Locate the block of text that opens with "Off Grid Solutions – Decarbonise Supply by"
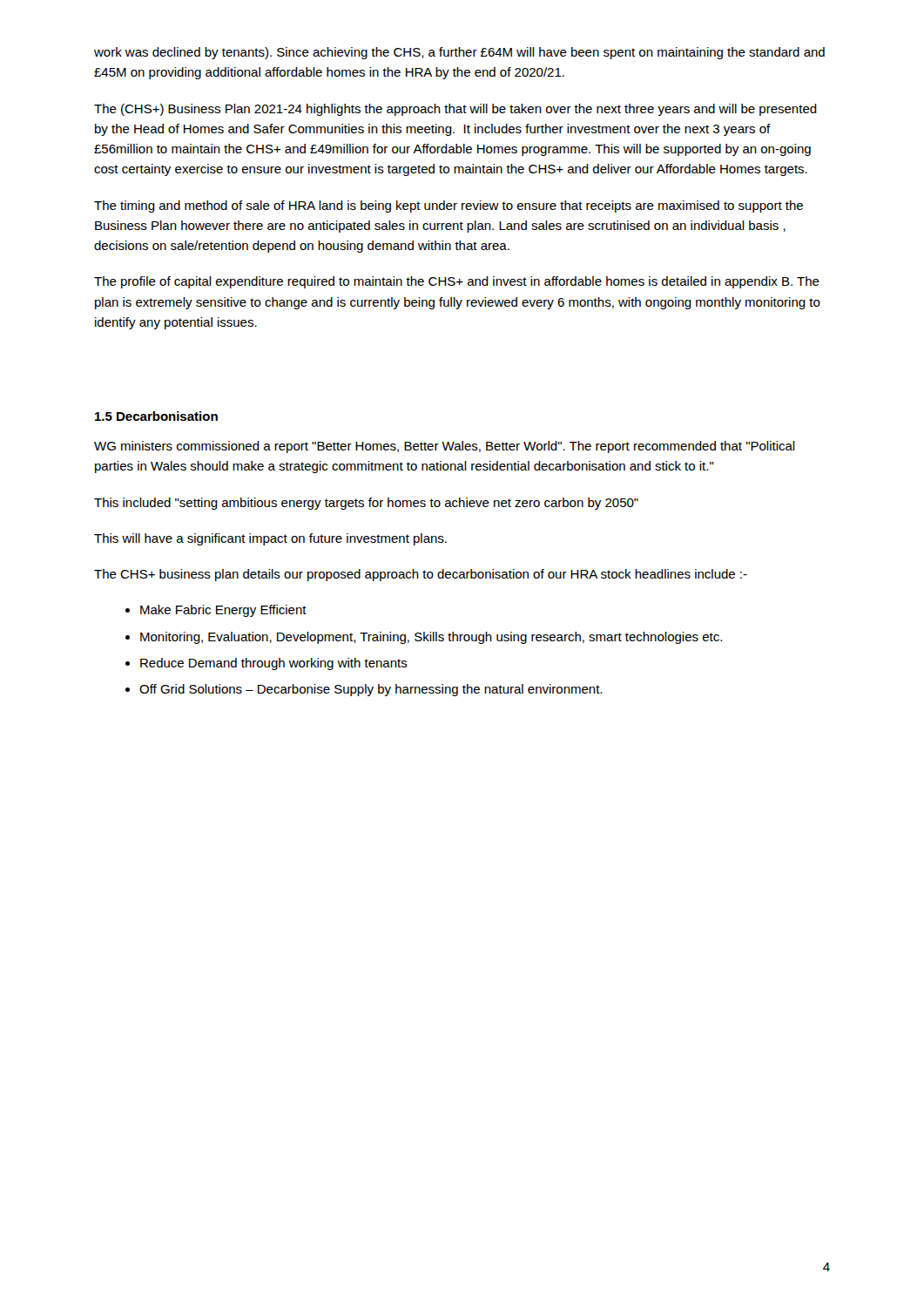The width and height of the screenshot is (924, 1307). tap(371, 689)
